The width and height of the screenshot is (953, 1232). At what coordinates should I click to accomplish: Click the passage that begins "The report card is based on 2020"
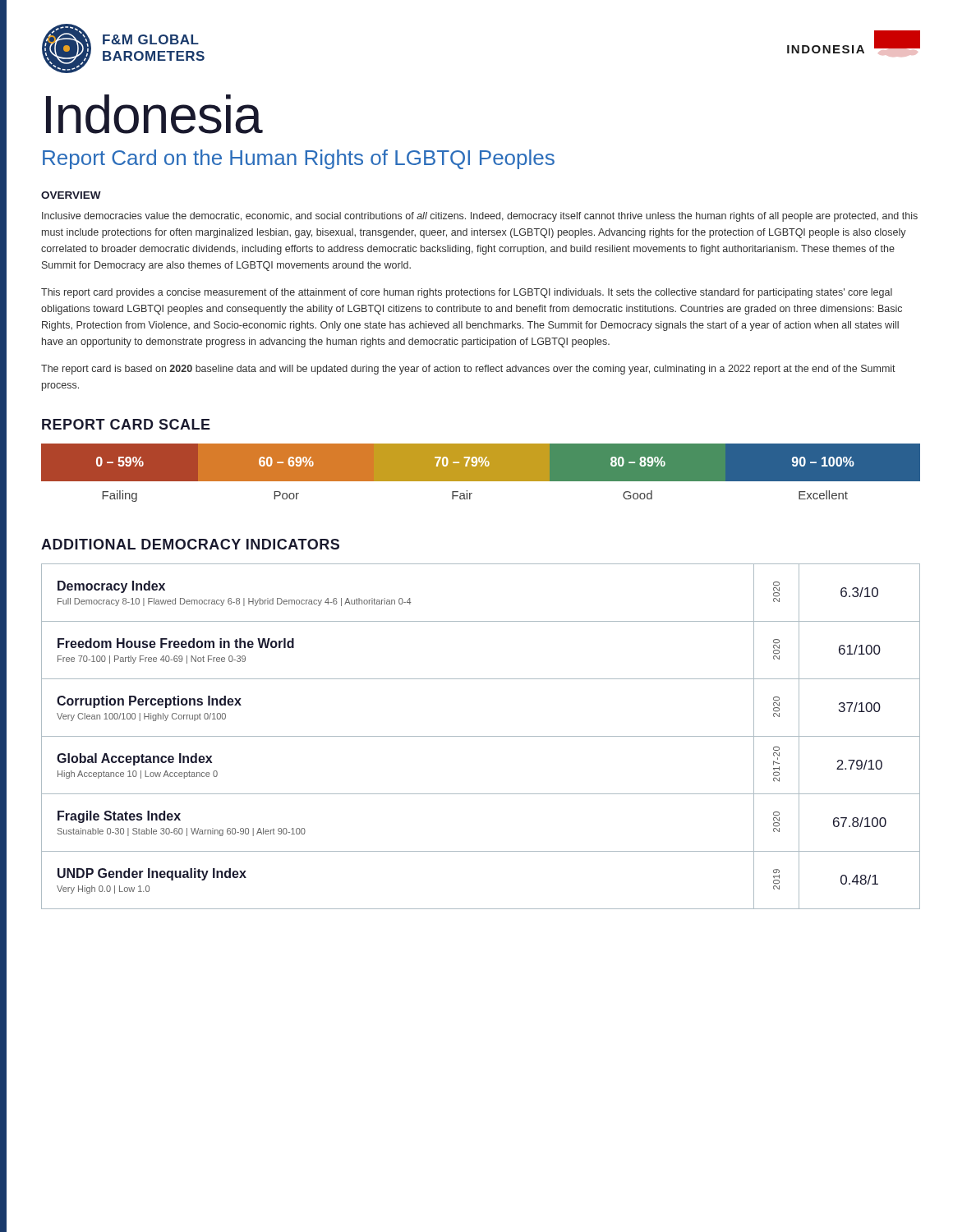468,377
